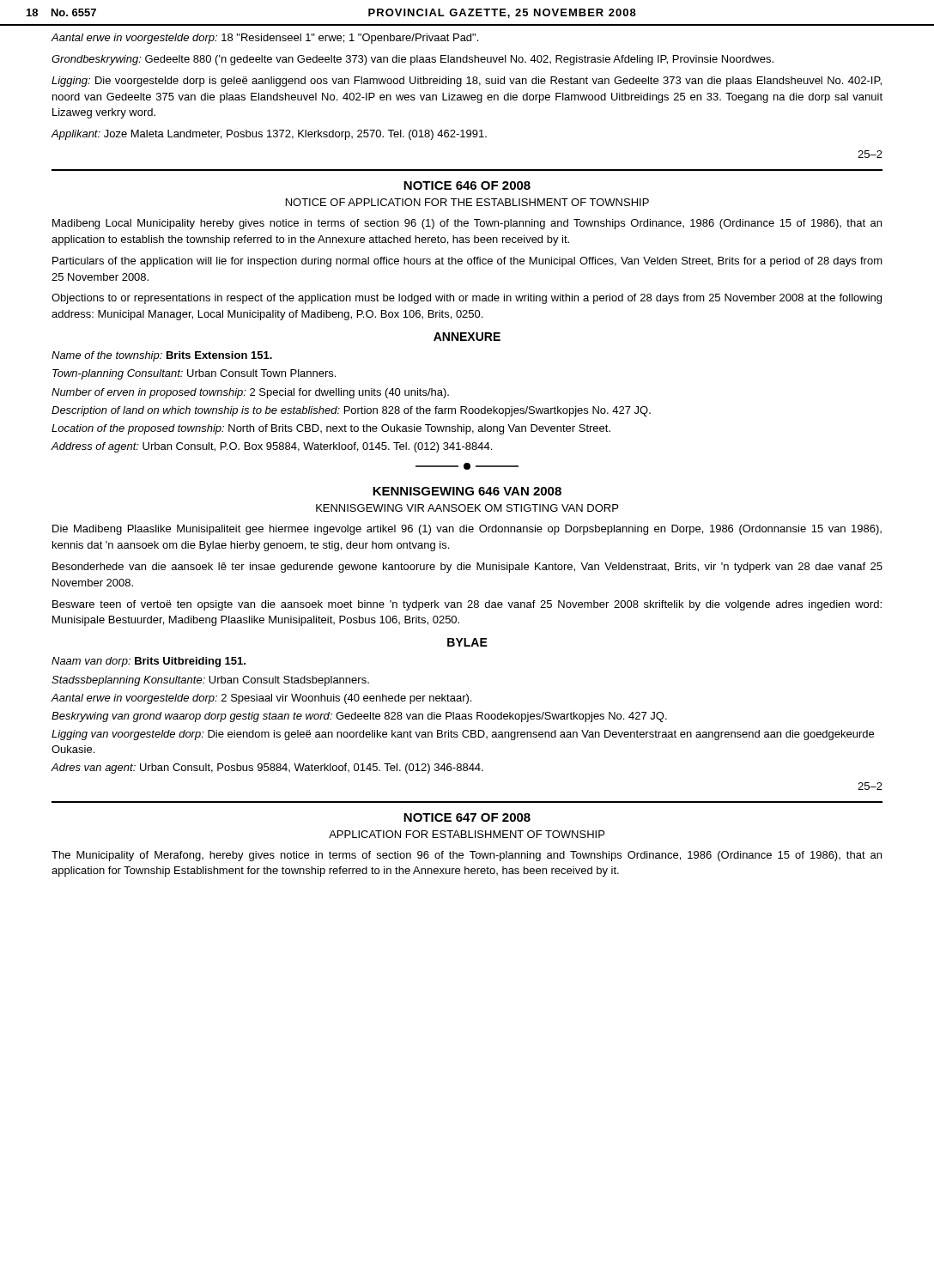This screenshot has width=934, height=1288.
Task: Point to the element starting "Die Madibeng Plaaslike Munisipaliteit gee hiermee"
Action: pyautogui.click(x=467, y=537)
